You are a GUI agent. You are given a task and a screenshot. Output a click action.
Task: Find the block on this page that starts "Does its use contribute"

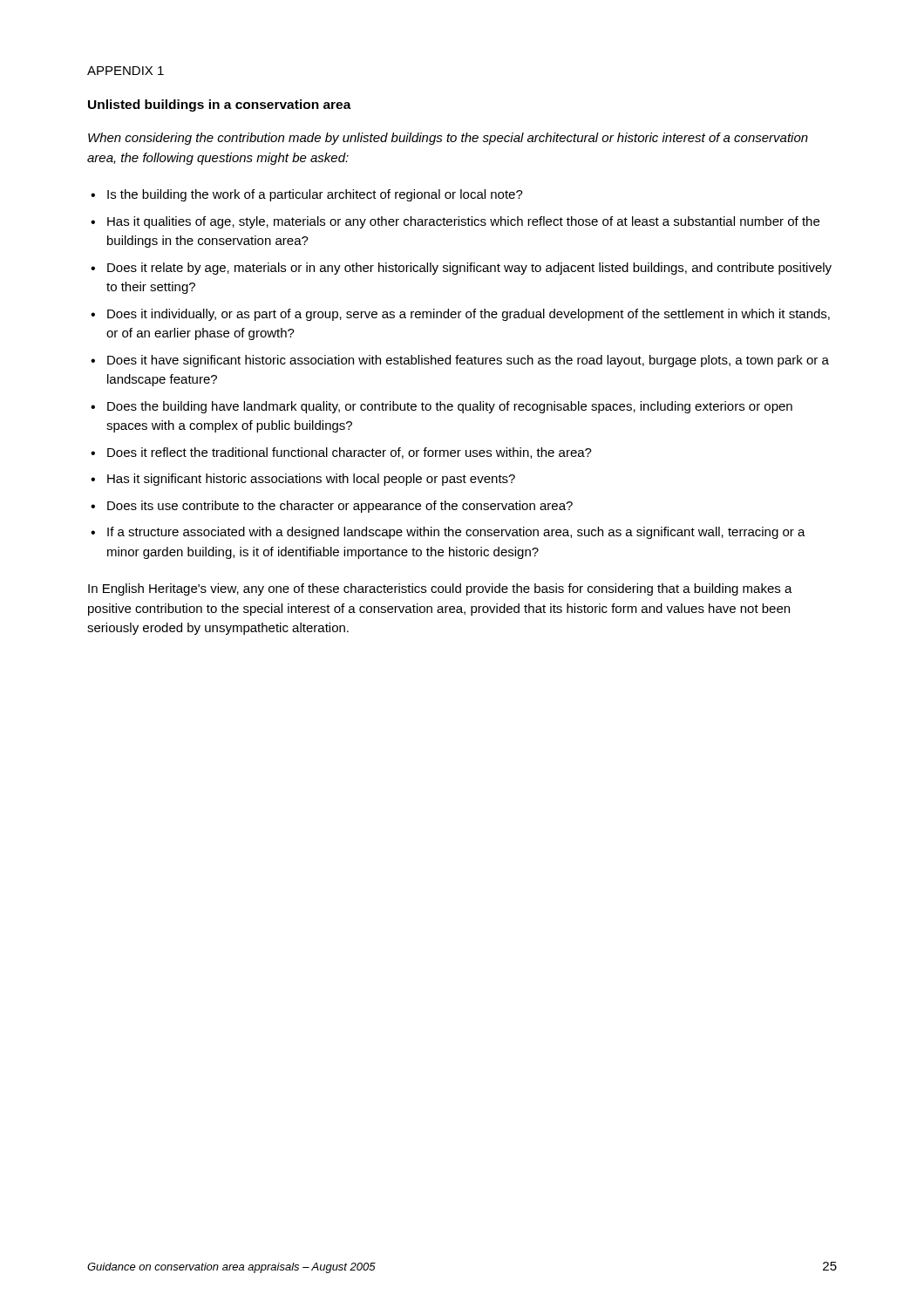click(x=340, y=505)
